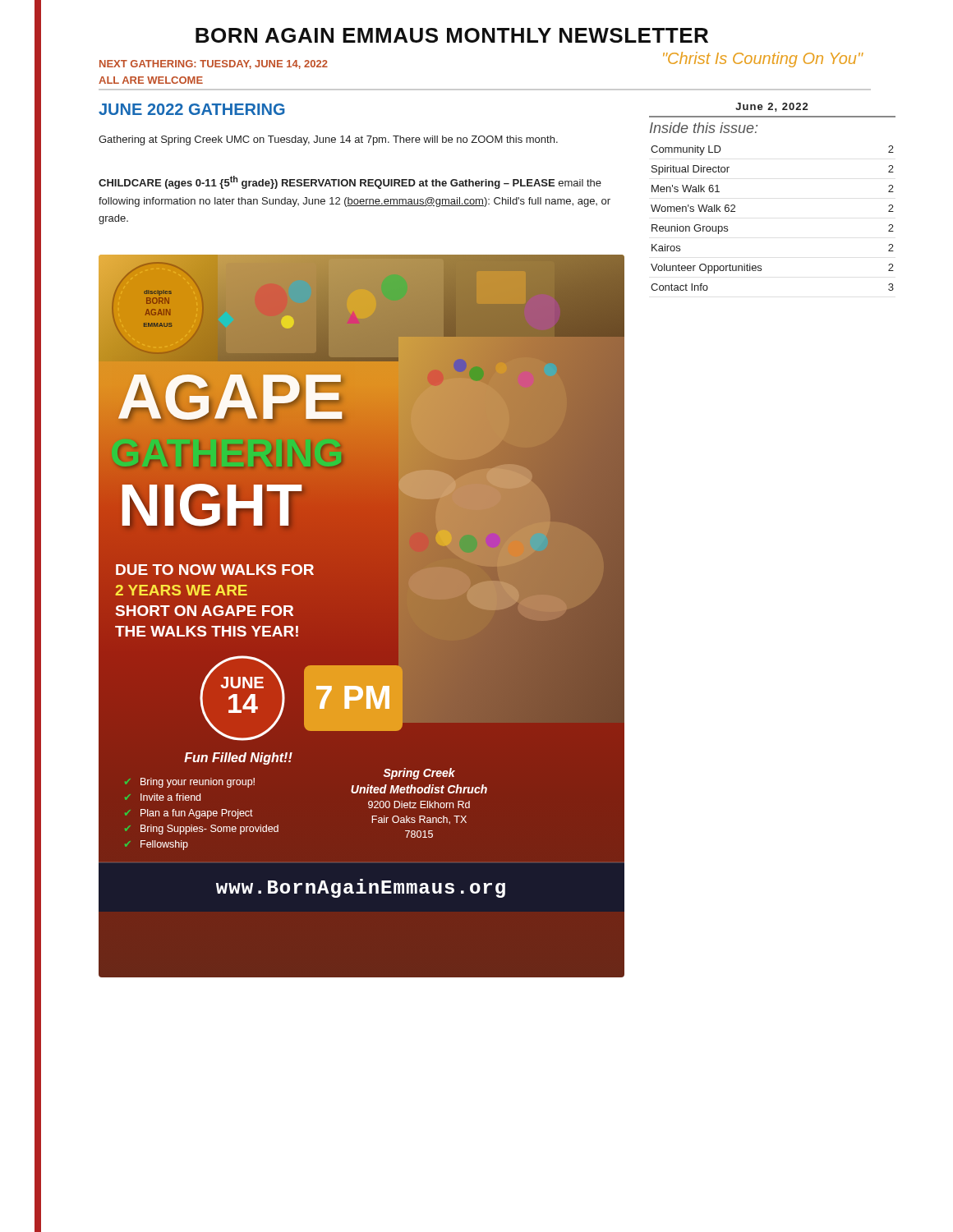Click the passage that begins "CHILDCARE (ages 0-11 {5th grade})"
Viewport: 953px width, 1232px height.
[355, 199]
